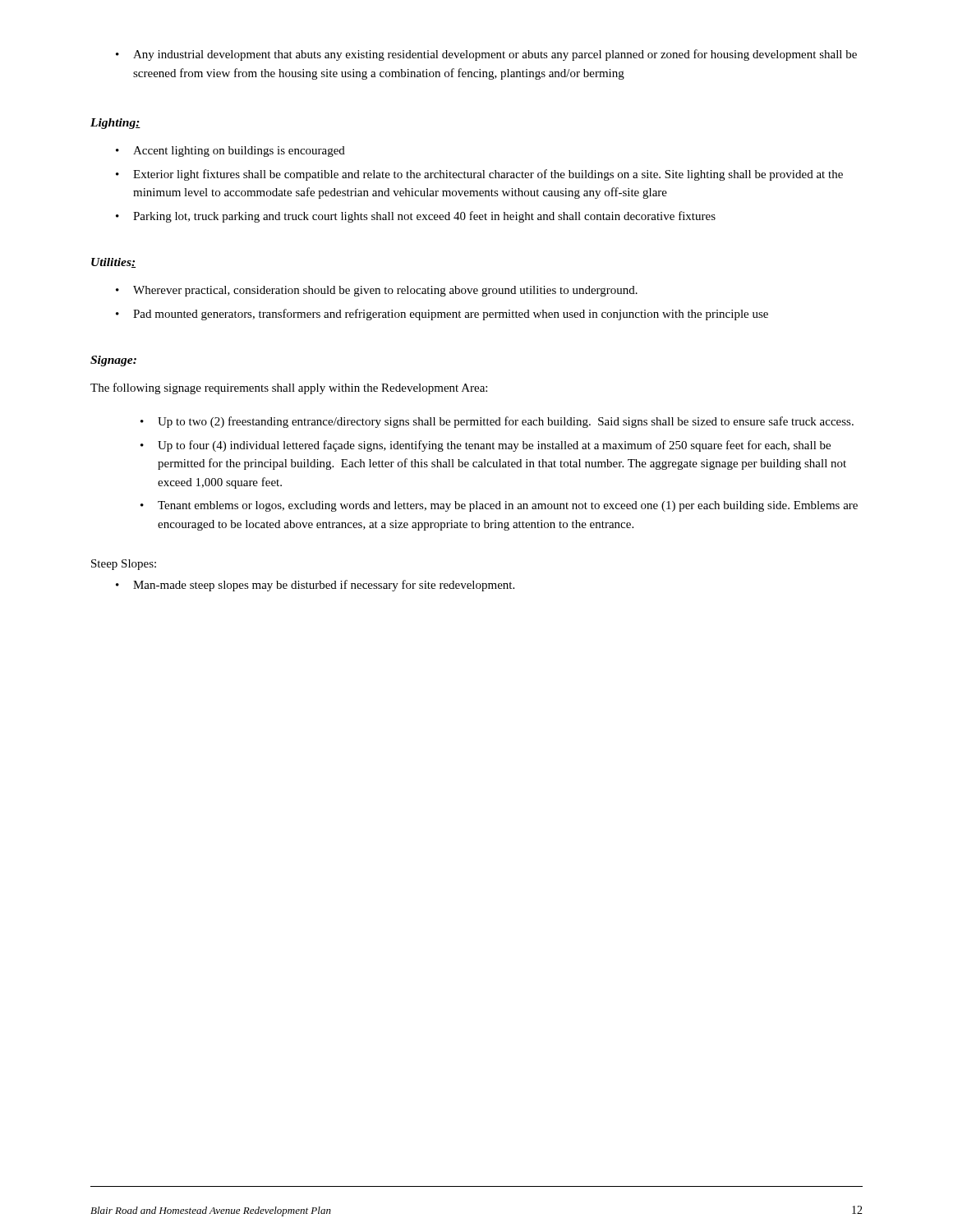The image size is (953, 1232).
Task: Select the list item containing "• Up to two (2) freestanding entrance/directory signs"
Action: (501, 422)
